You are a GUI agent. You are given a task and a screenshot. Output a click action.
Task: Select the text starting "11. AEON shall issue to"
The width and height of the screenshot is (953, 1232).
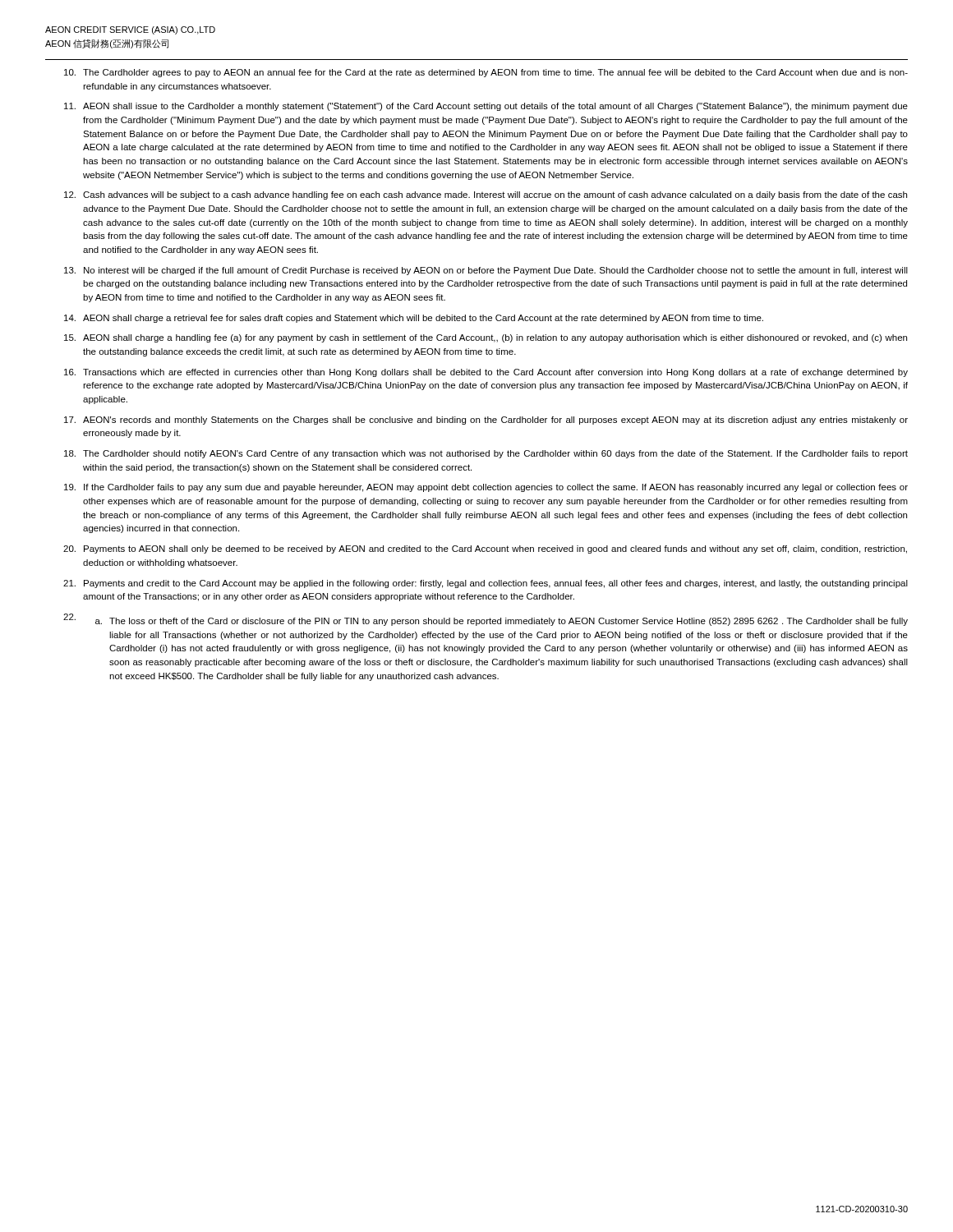pos(476,141)
